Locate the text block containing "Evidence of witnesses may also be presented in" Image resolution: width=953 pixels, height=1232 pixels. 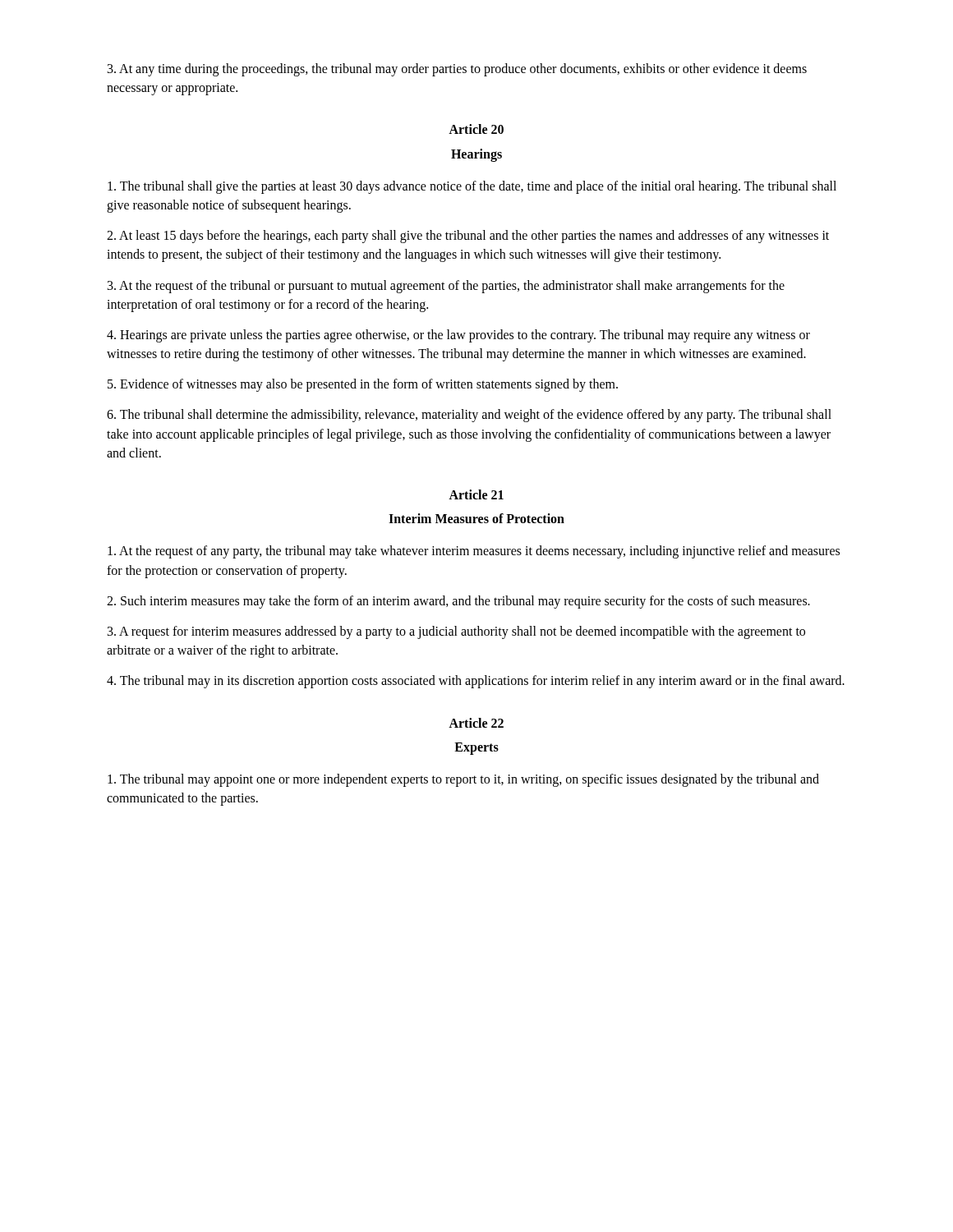(363, 384)
